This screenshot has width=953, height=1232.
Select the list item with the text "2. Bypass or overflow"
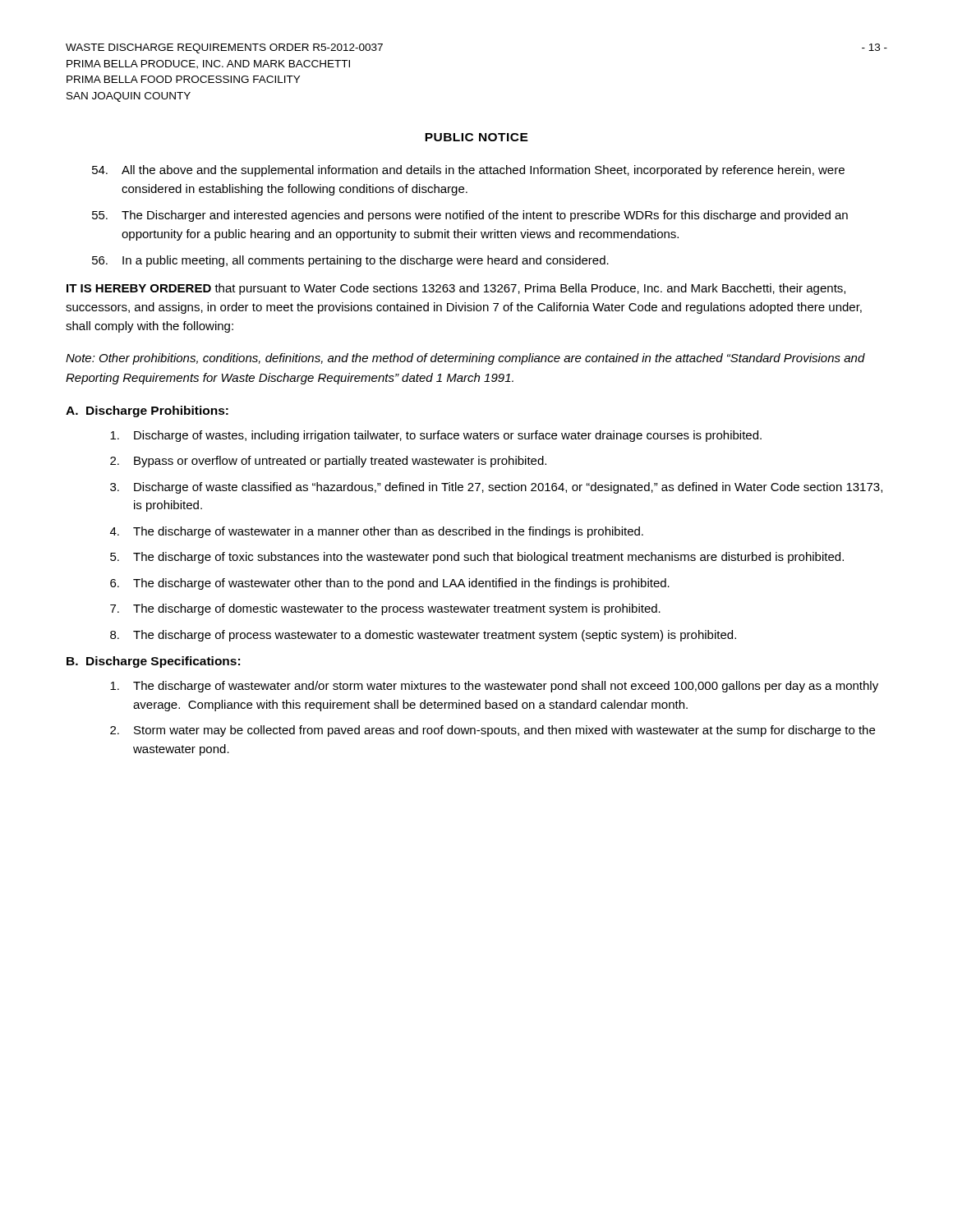489,461
